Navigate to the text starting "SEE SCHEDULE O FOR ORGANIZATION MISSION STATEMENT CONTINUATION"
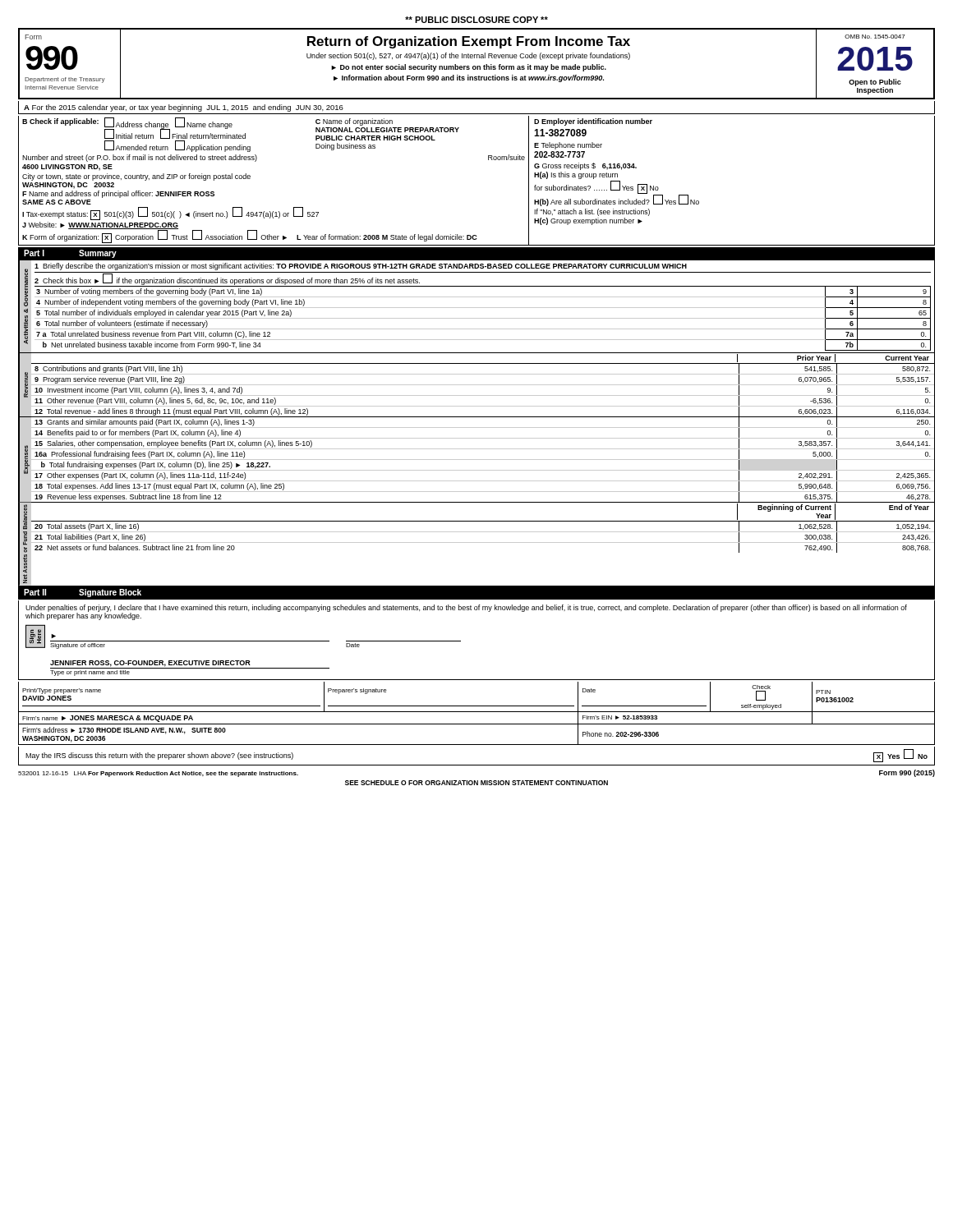Image resolution: width=953 pixels, height=1232 pixels. tap(476, 783)
